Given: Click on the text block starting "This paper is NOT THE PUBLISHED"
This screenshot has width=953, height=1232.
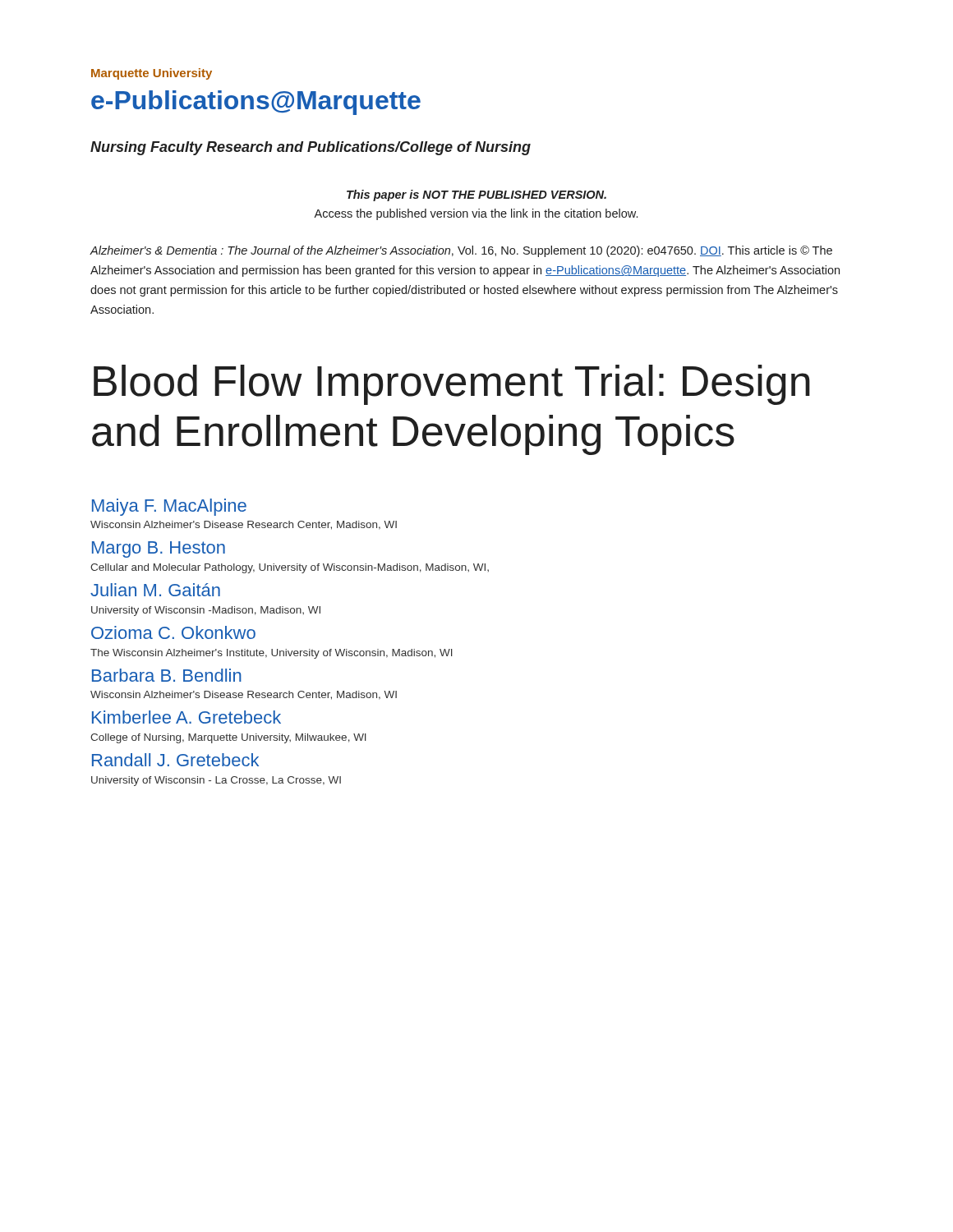Looking at the screenshot, I should (476, 205).
